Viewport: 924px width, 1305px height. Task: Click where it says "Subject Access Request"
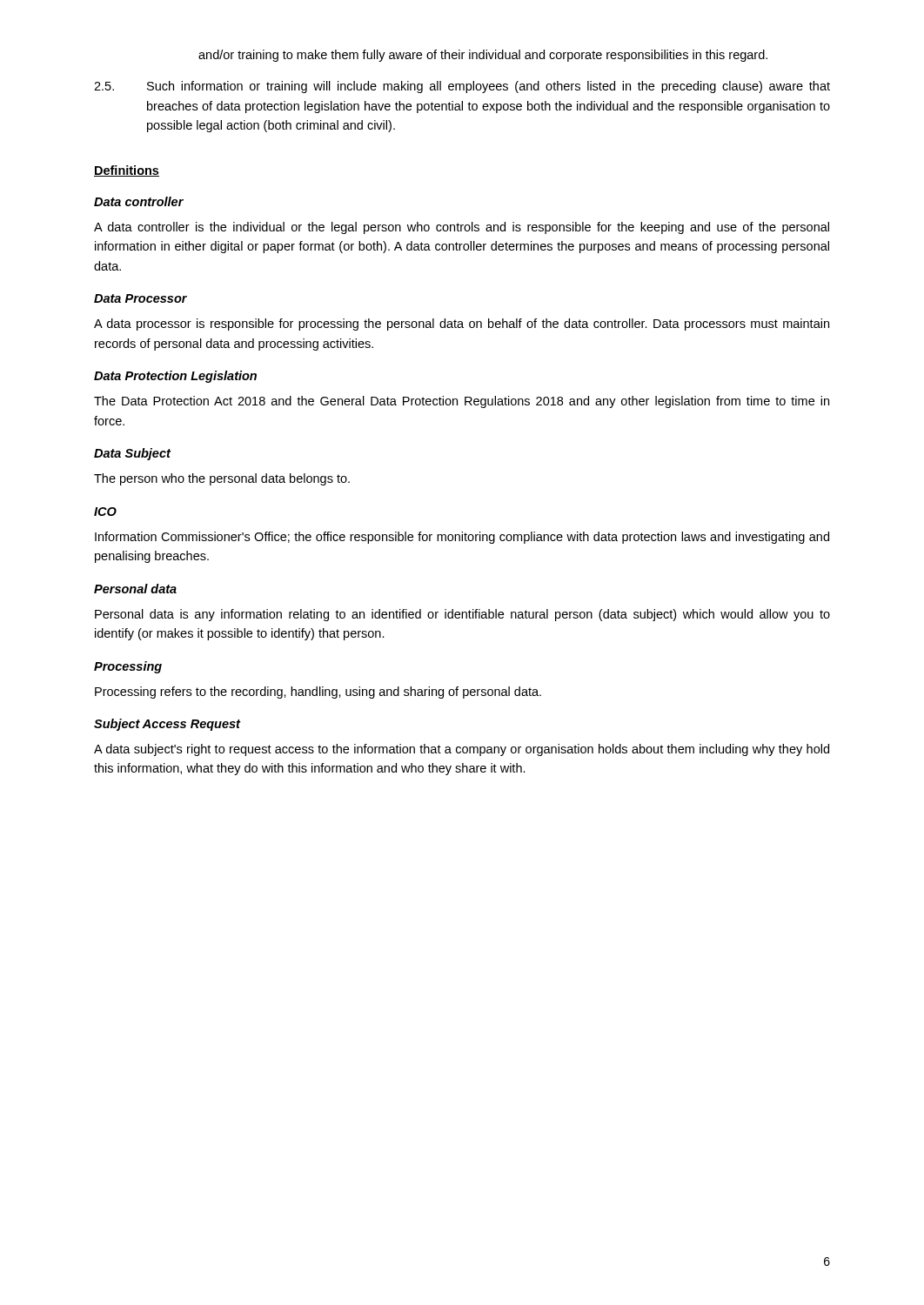(x=167, y=724)
